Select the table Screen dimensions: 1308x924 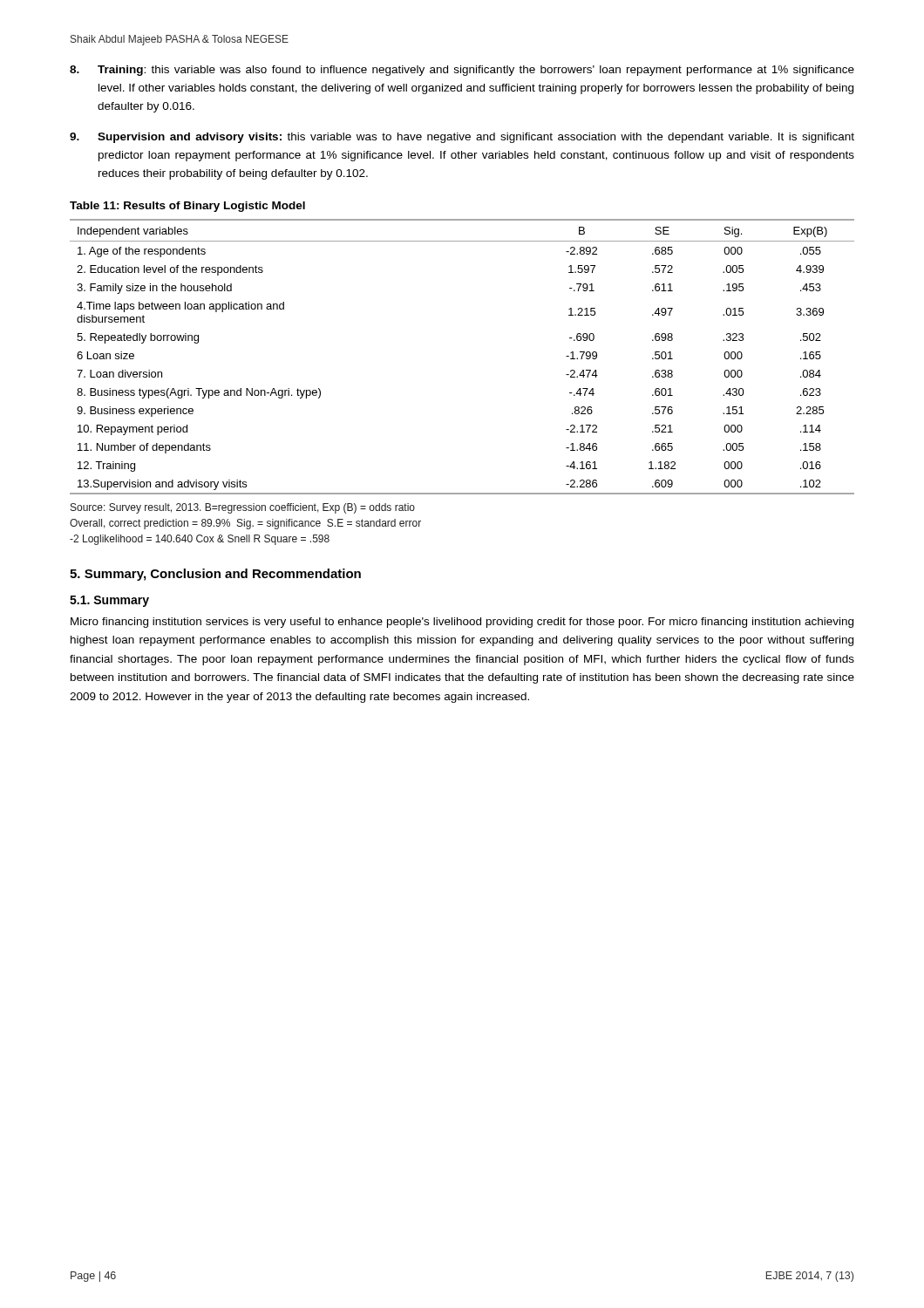(462, 356)
